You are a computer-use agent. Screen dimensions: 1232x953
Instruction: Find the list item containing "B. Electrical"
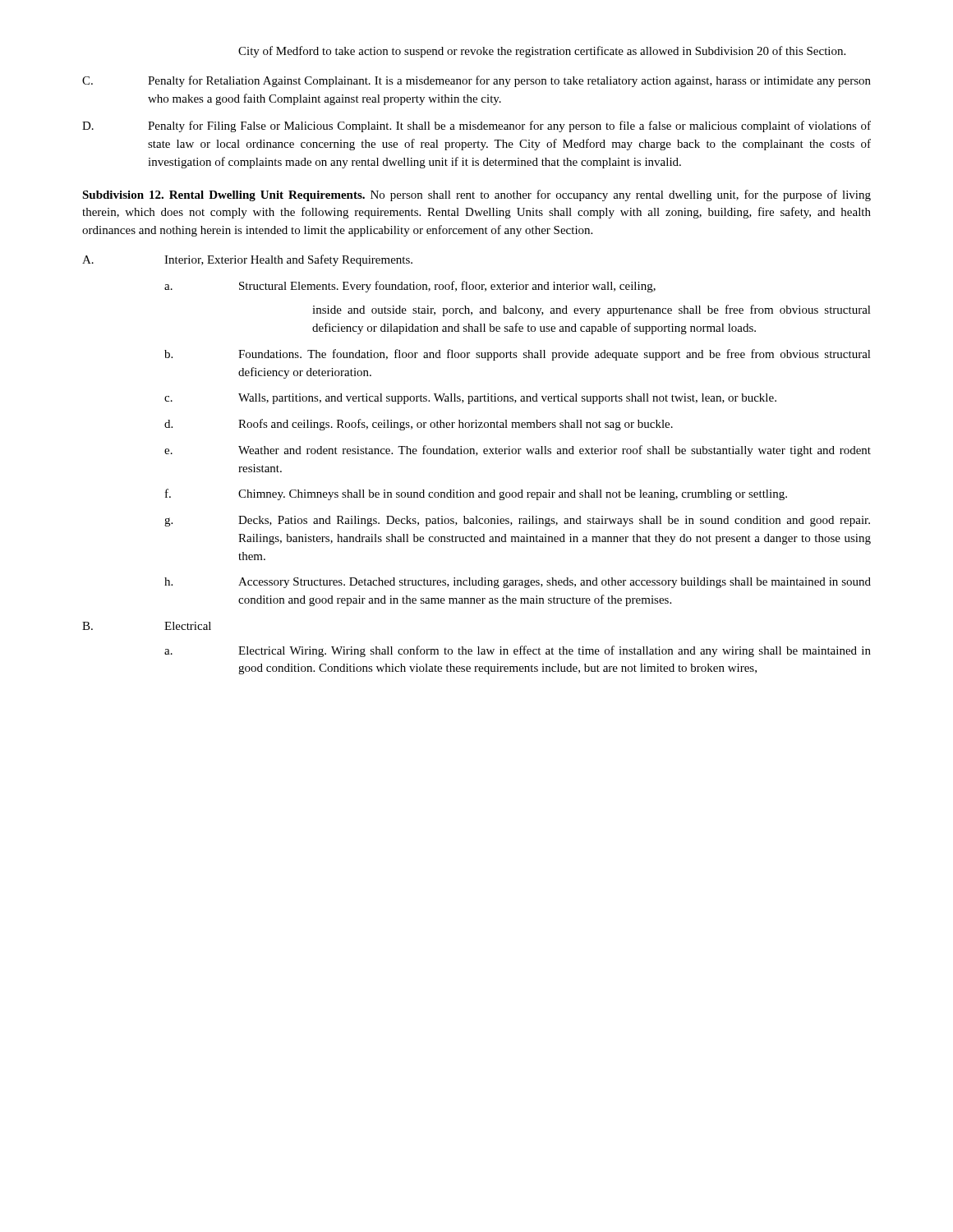pos(86,625)
